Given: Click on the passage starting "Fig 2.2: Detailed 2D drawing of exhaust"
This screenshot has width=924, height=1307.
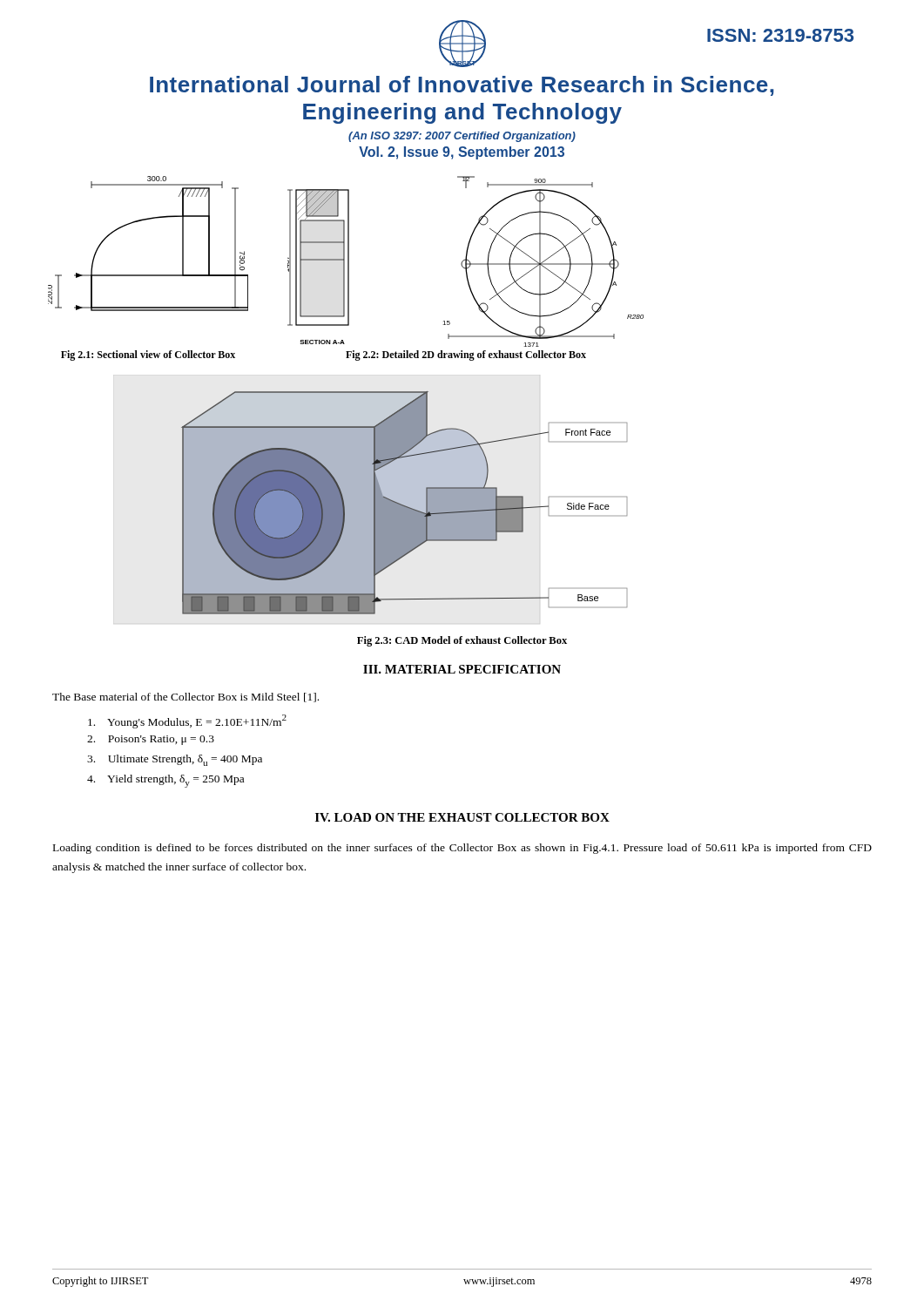Looking at the screenshot, I should coord(466,355).
